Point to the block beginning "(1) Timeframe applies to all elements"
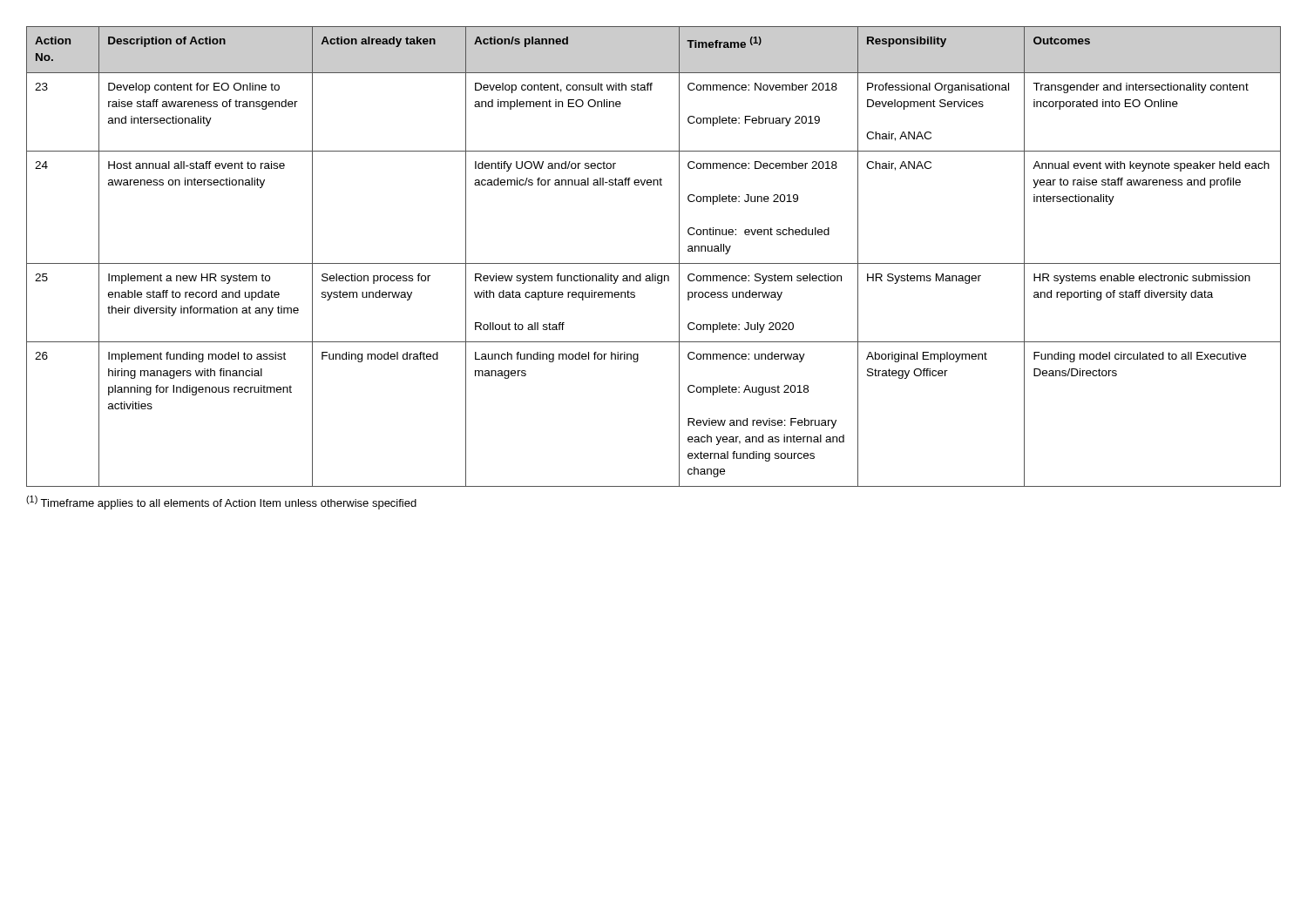The width and height of the screenshot is (1307, 924). tap(221, 502)
